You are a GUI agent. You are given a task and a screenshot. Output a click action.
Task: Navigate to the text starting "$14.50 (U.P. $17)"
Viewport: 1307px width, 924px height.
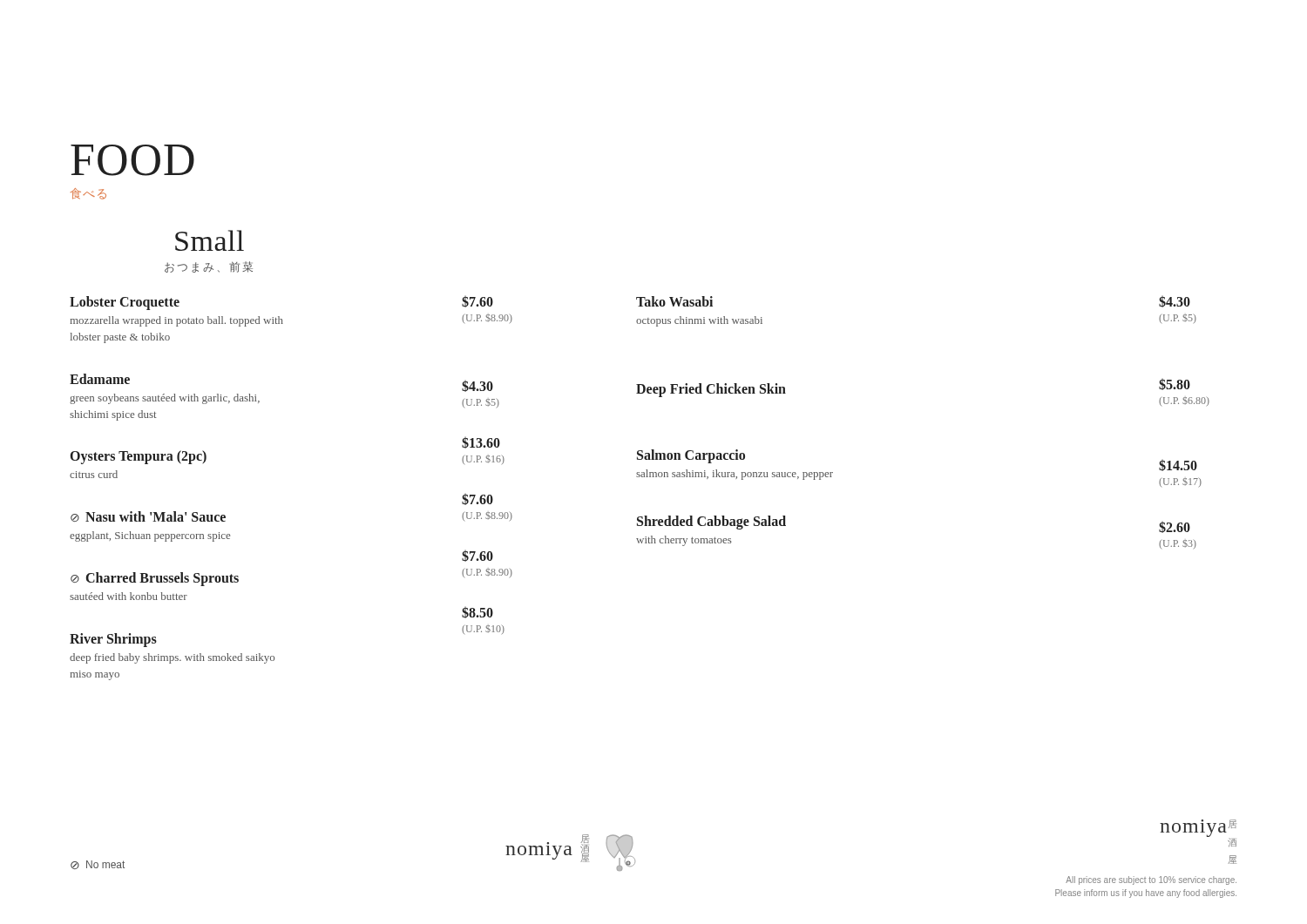click(x=1178, y=465)
